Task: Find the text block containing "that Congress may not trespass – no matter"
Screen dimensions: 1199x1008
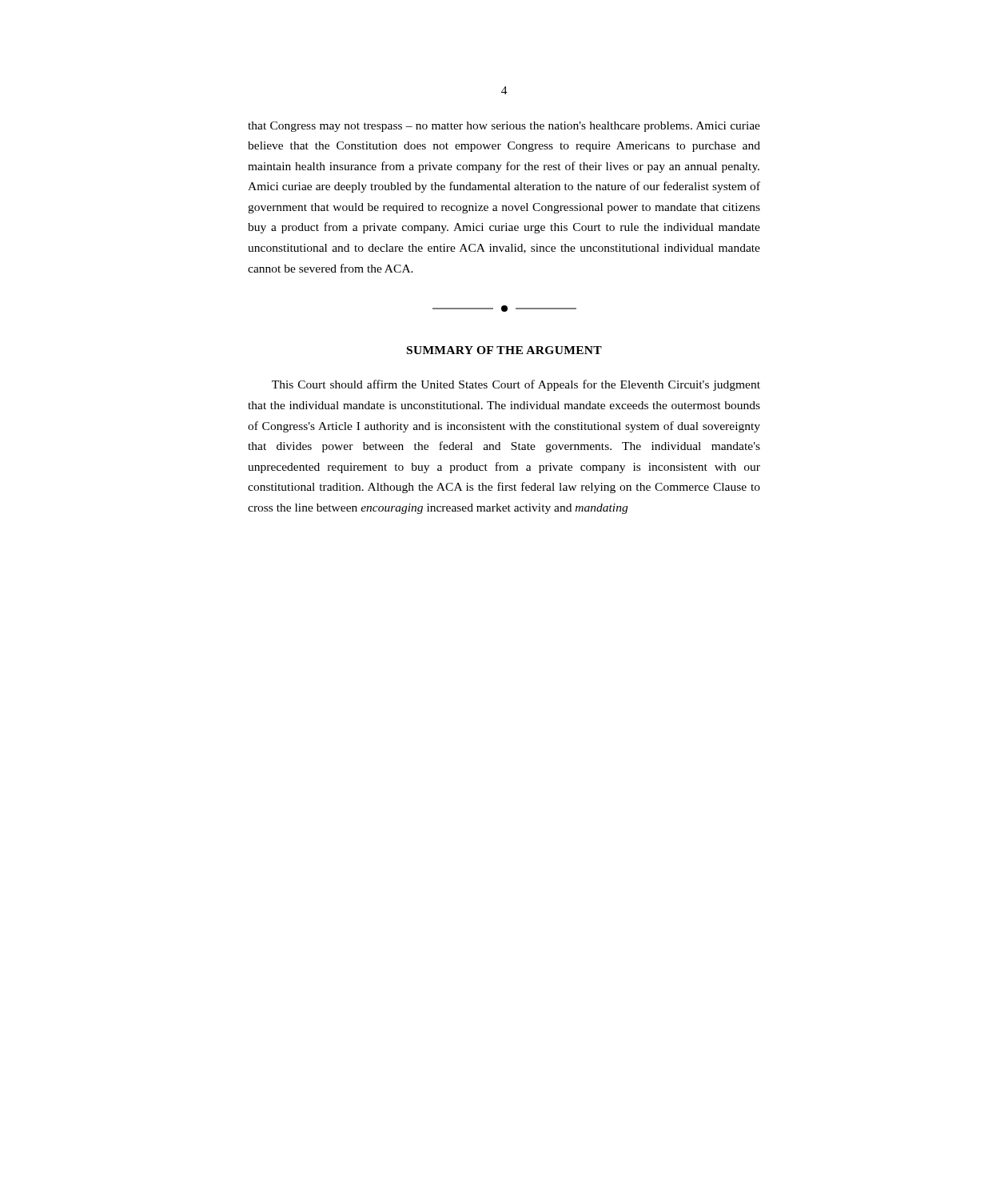Action: click(x=504, y=196)
